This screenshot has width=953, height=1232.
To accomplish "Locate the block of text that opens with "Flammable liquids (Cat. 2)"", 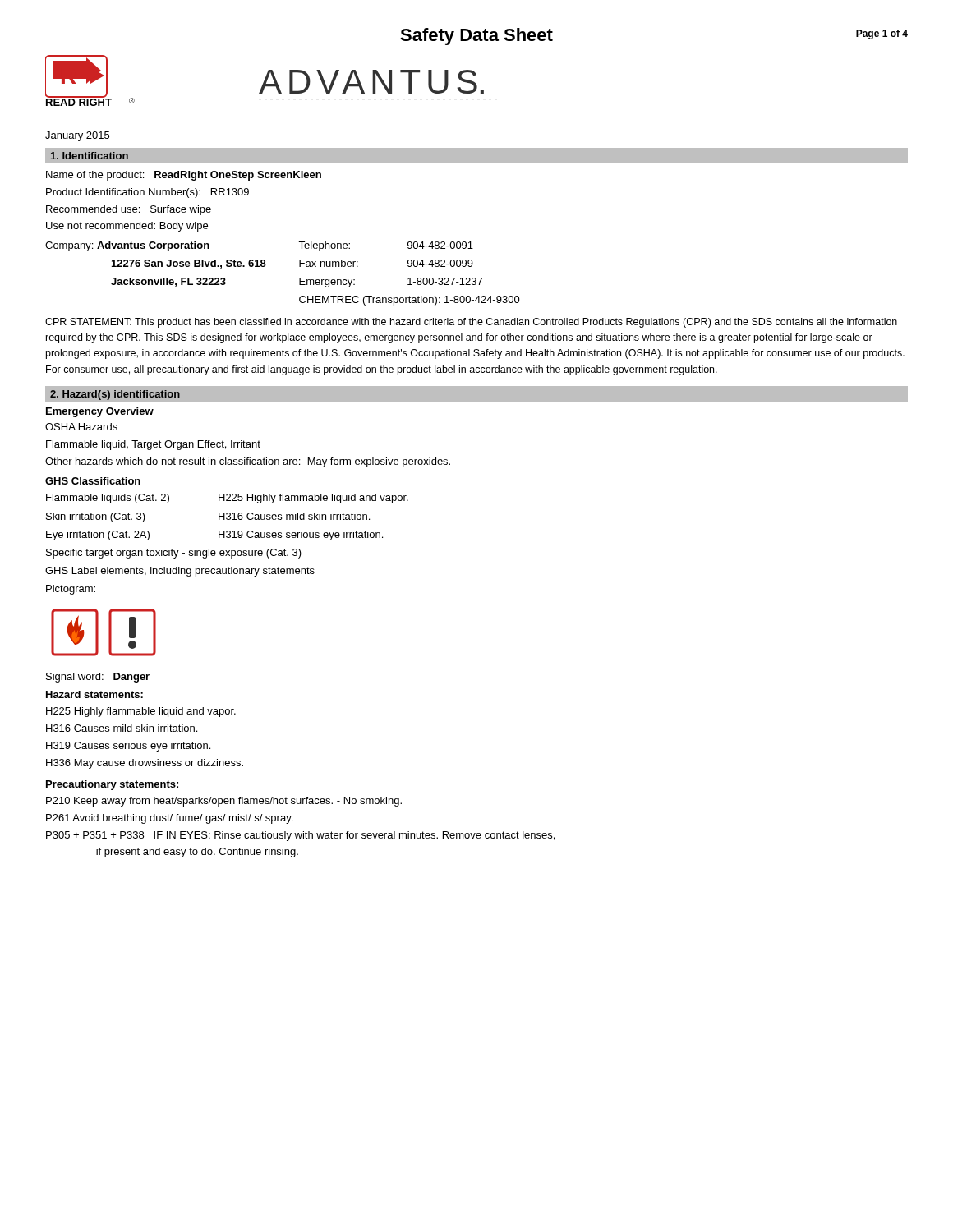I will (227, 499).
